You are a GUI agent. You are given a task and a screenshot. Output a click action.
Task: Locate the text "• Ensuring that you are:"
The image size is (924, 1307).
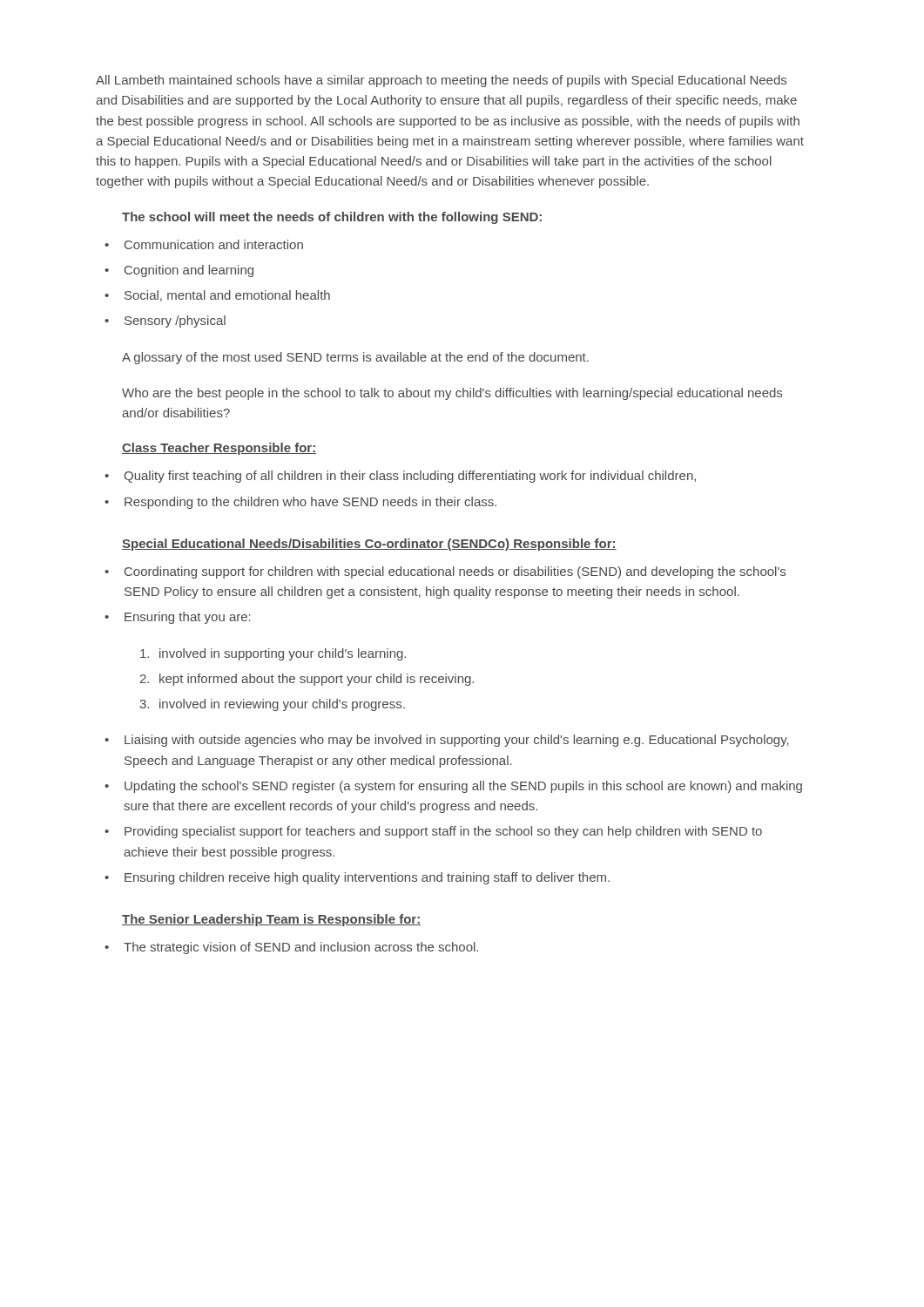[x=178, y=618]
